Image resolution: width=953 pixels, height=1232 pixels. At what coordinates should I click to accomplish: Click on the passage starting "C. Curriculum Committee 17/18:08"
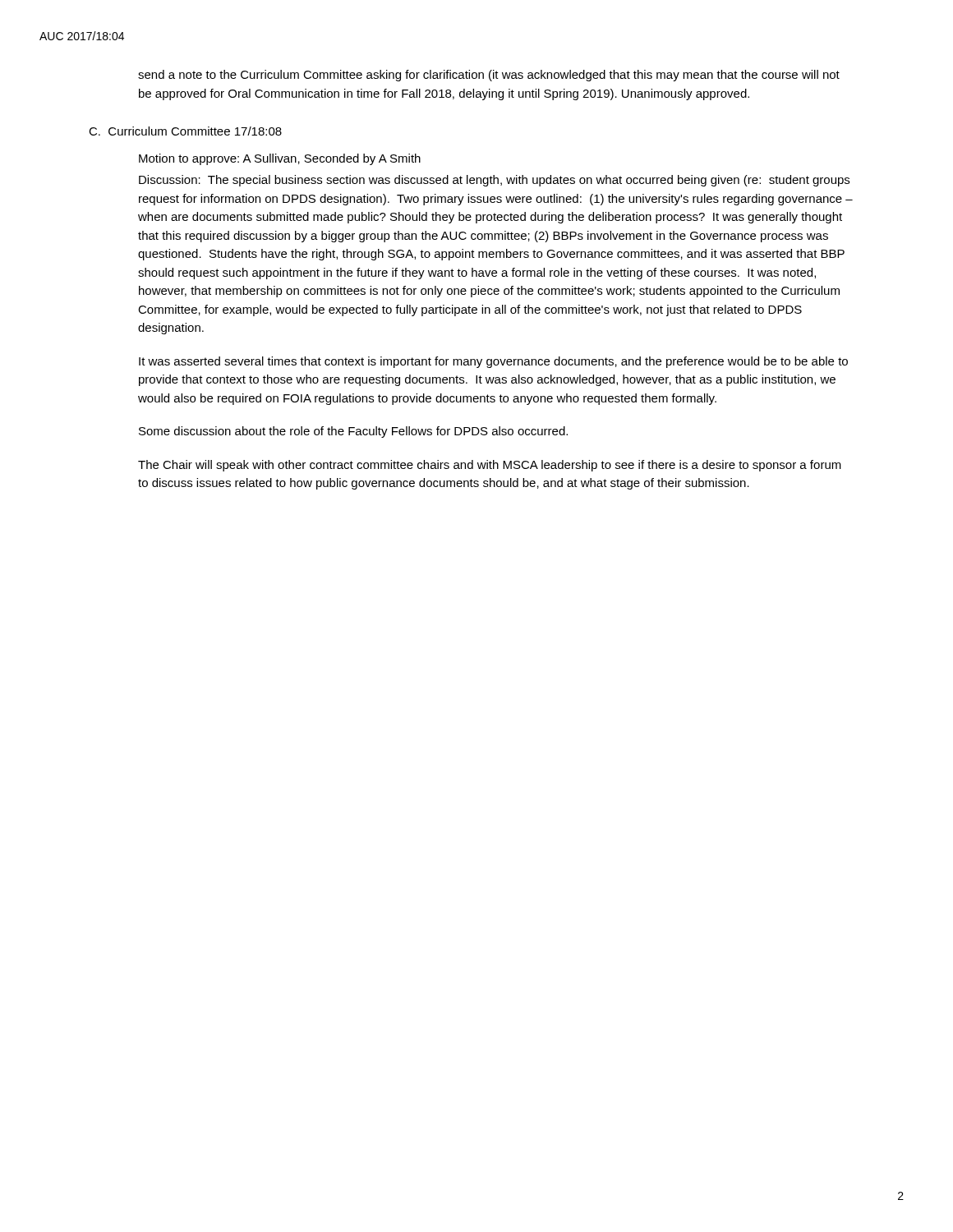pyautogui.click(x=185, y=131)
